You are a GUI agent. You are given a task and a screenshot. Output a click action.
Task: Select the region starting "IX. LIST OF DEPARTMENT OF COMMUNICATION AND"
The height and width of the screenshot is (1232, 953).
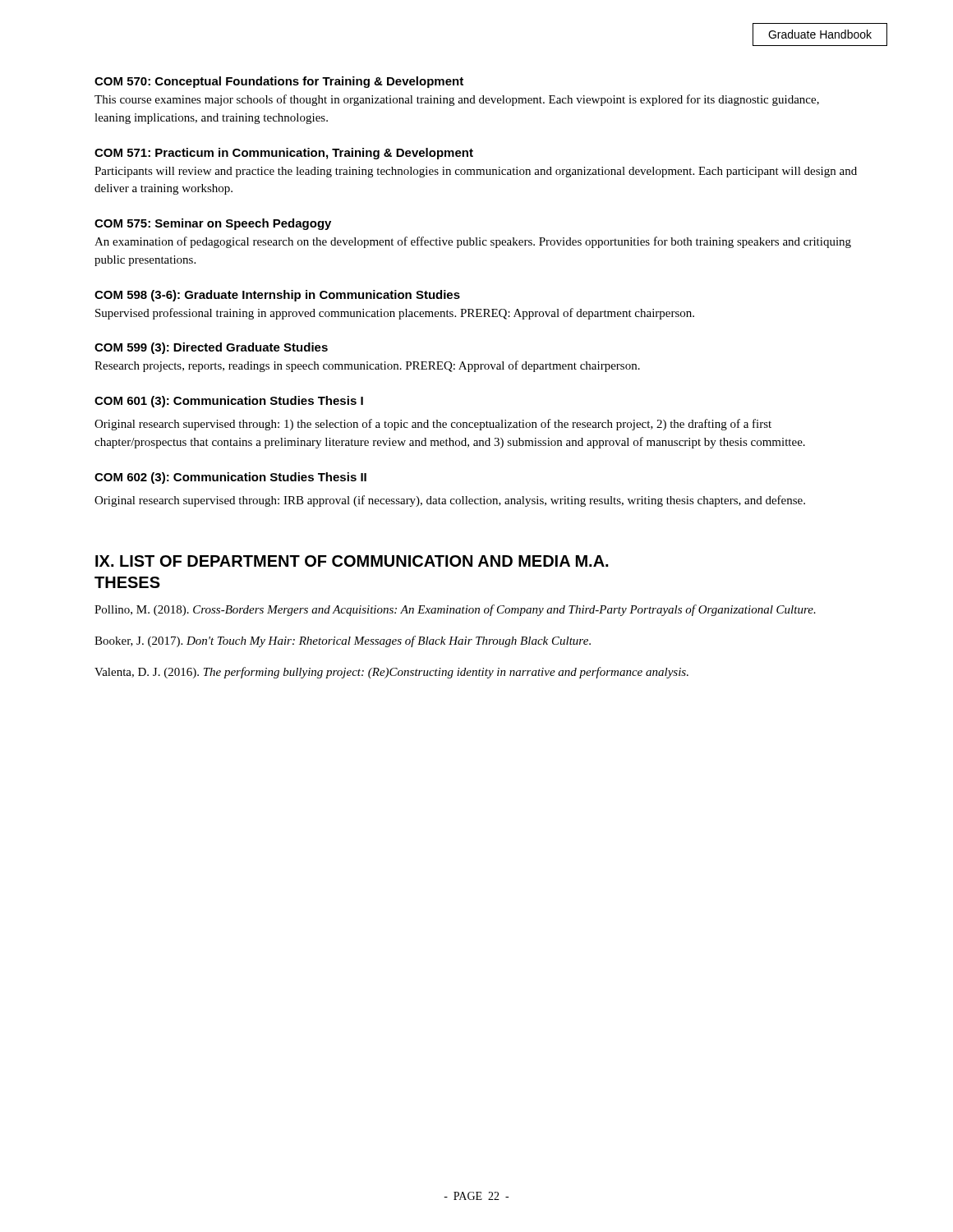coord(476,572)
